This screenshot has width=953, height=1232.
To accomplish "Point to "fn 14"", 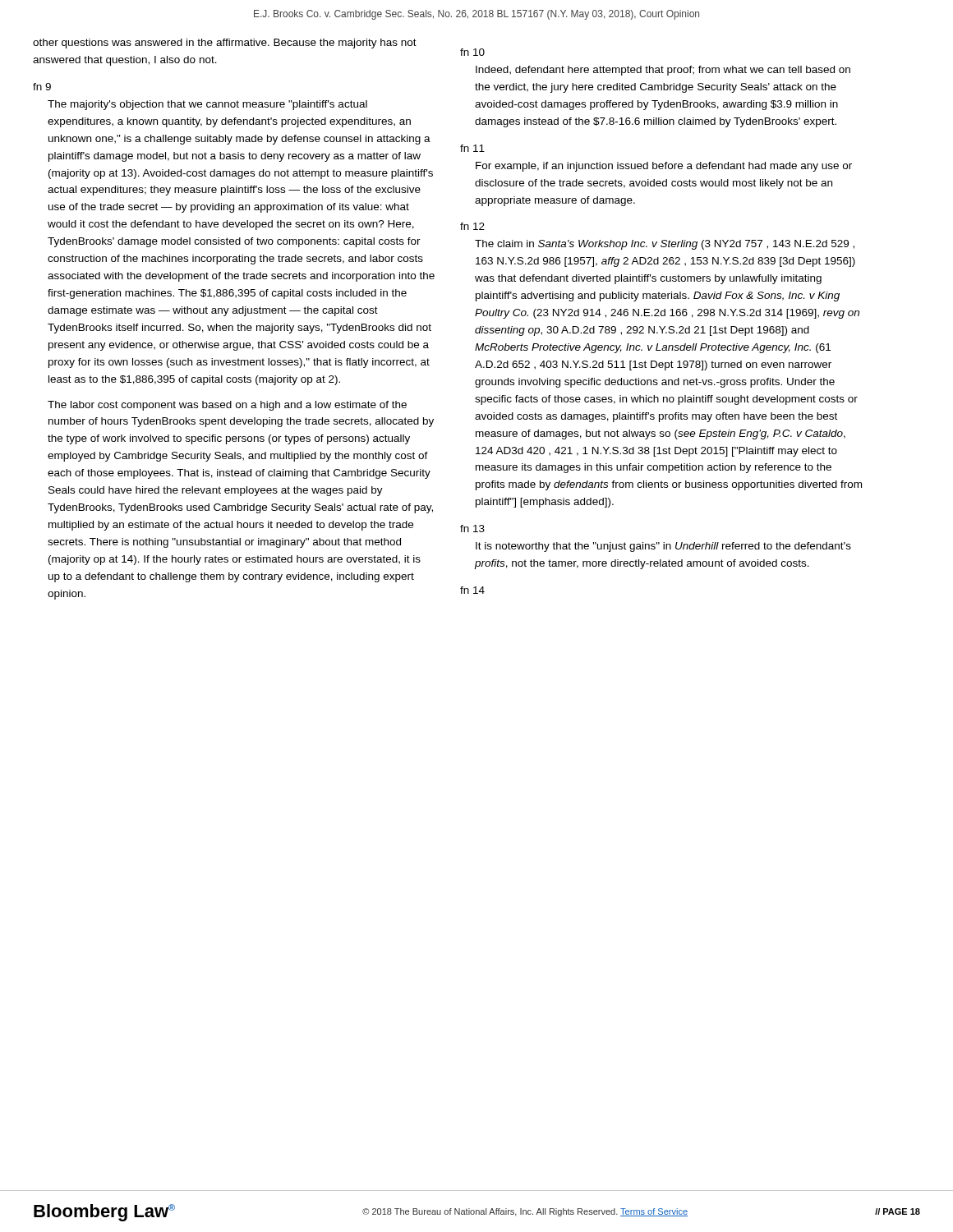I will coord(472,590).
